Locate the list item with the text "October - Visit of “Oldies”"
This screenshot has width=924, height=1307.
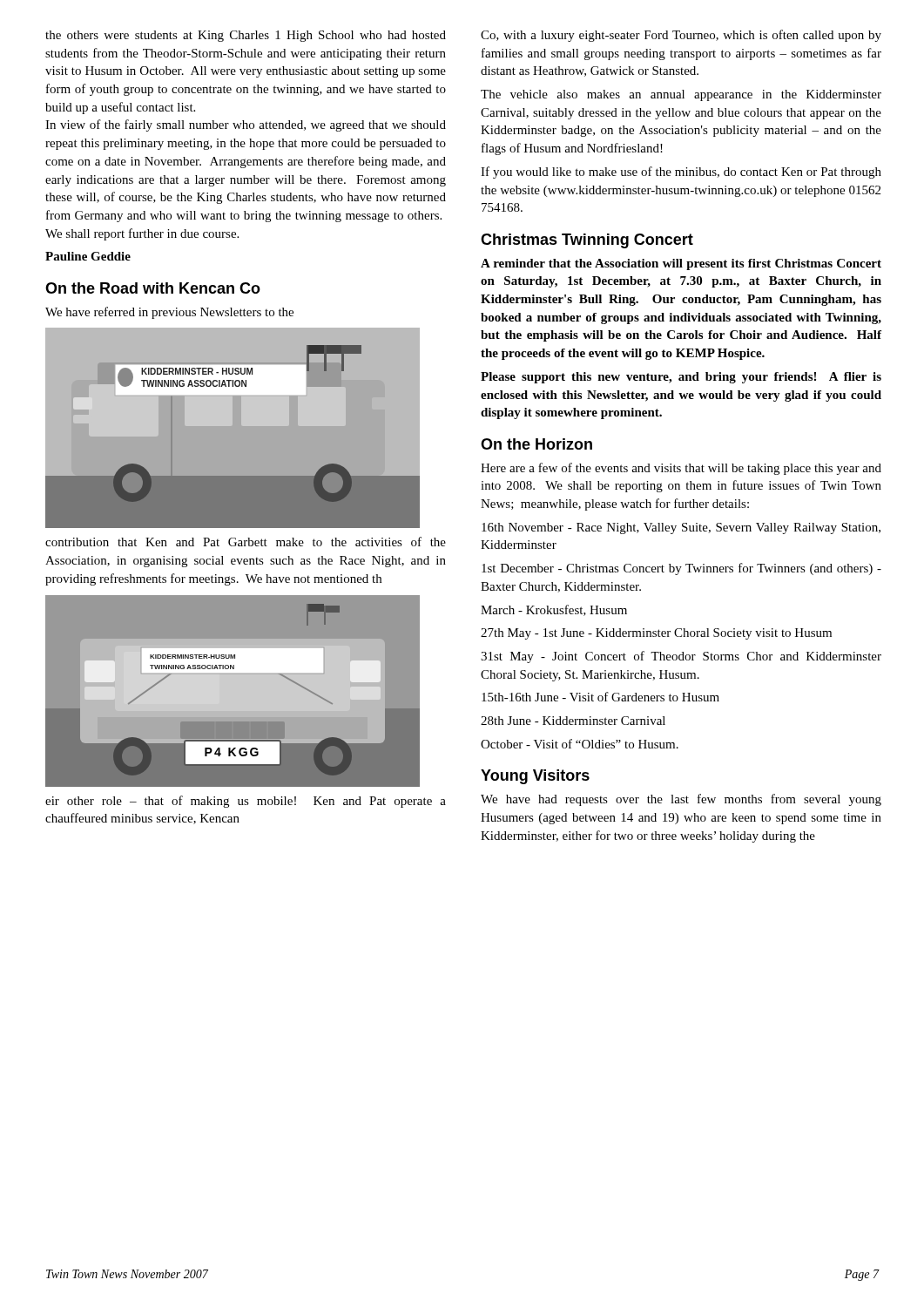coord(580,744)
